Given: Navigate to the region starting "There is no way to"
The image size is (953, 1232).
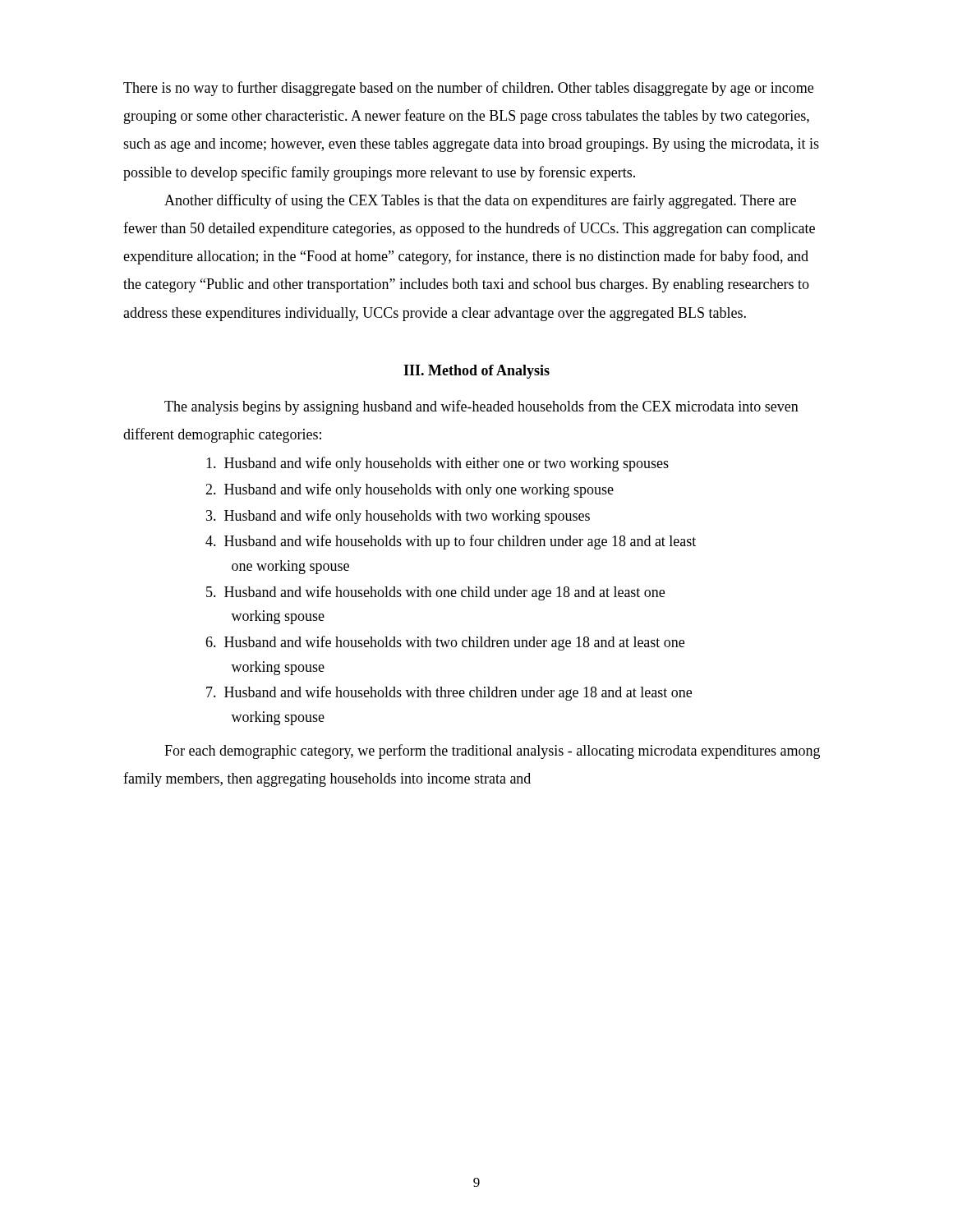Looking at the screenshot, I should 471,130.
